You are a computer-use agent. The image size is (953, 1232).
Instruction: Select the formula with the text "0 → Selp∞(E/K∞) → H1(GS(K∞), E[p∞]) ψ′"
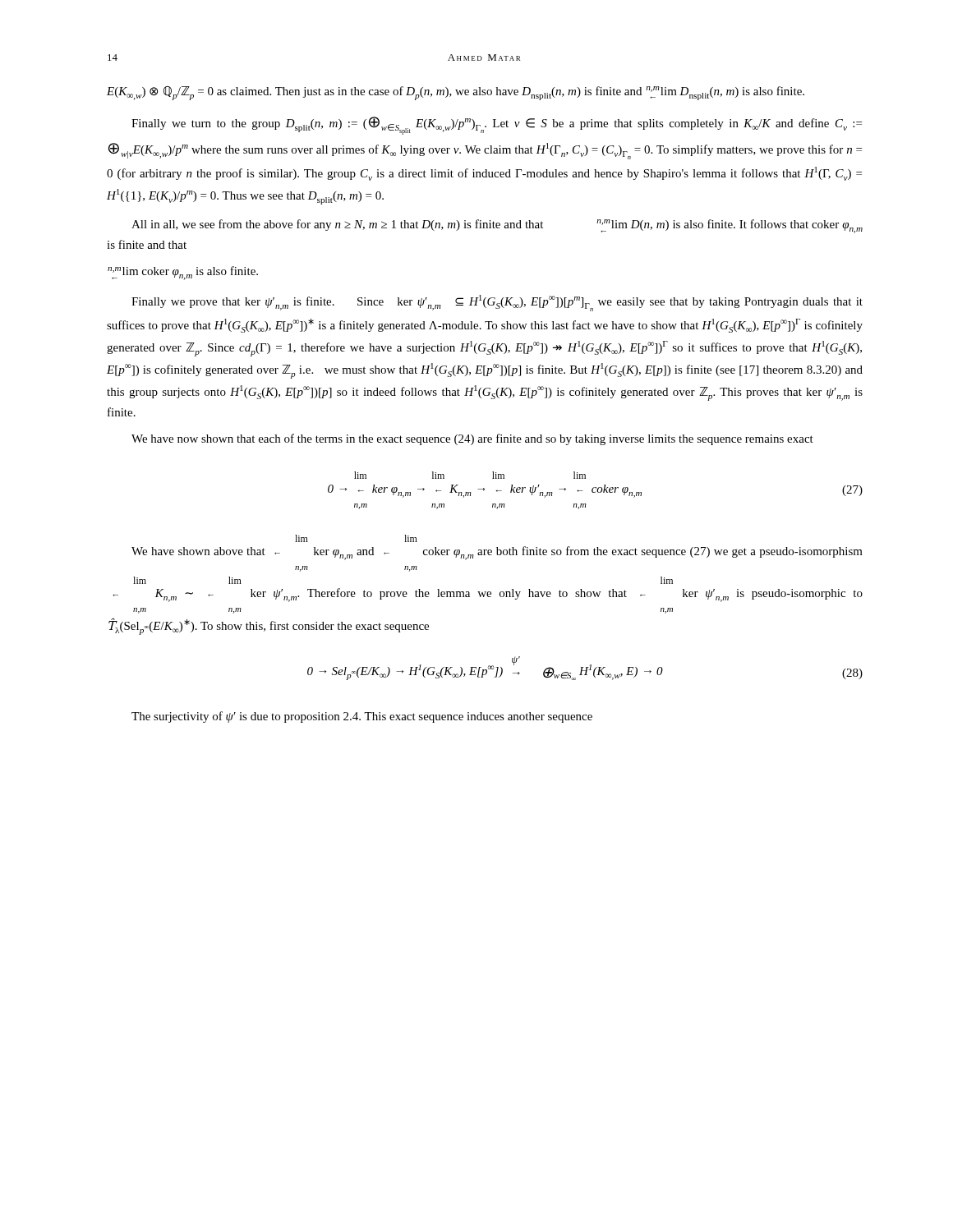click(x=585, y=673)
